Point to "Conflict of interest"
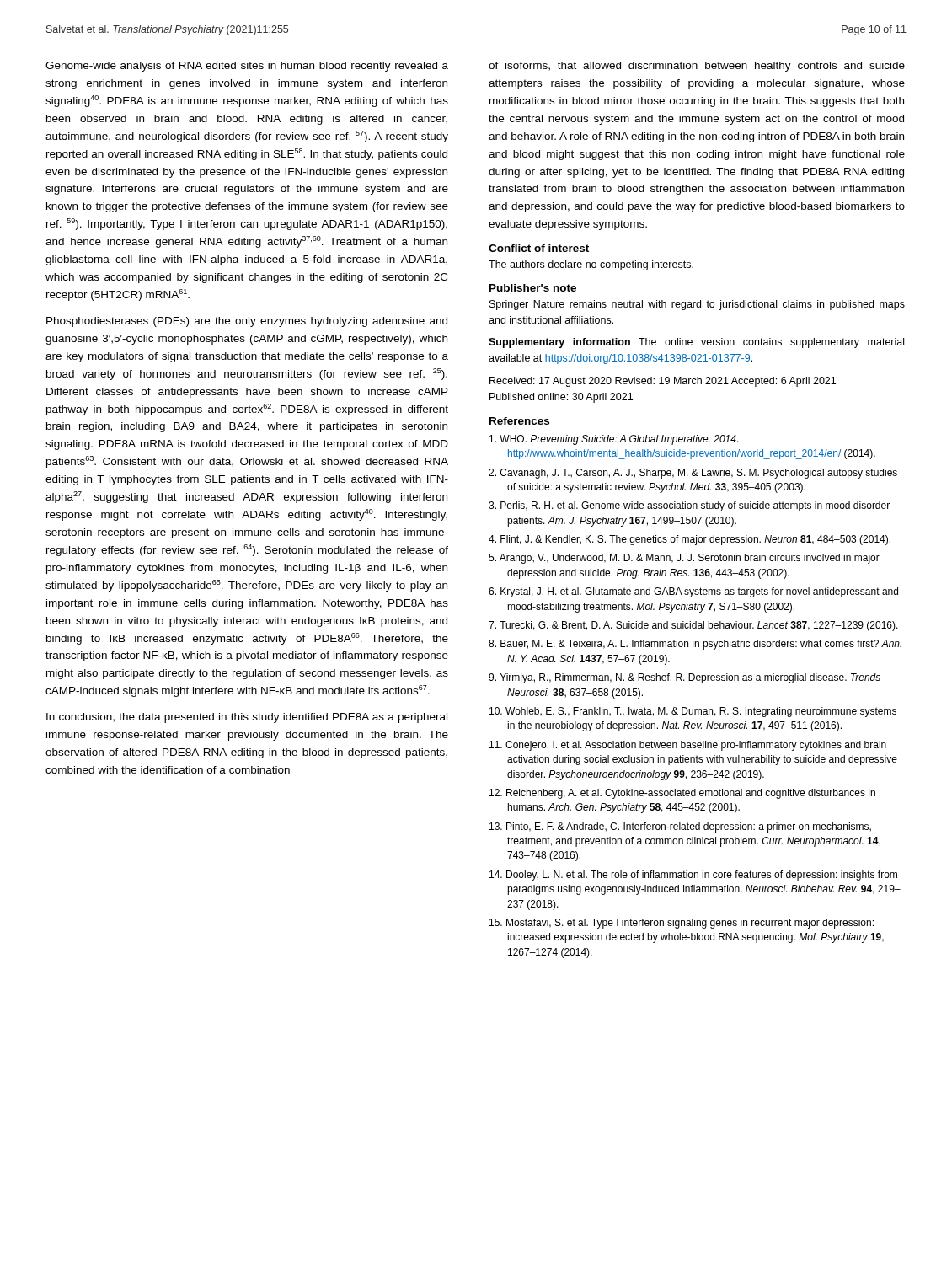 (x=539, y=248)
